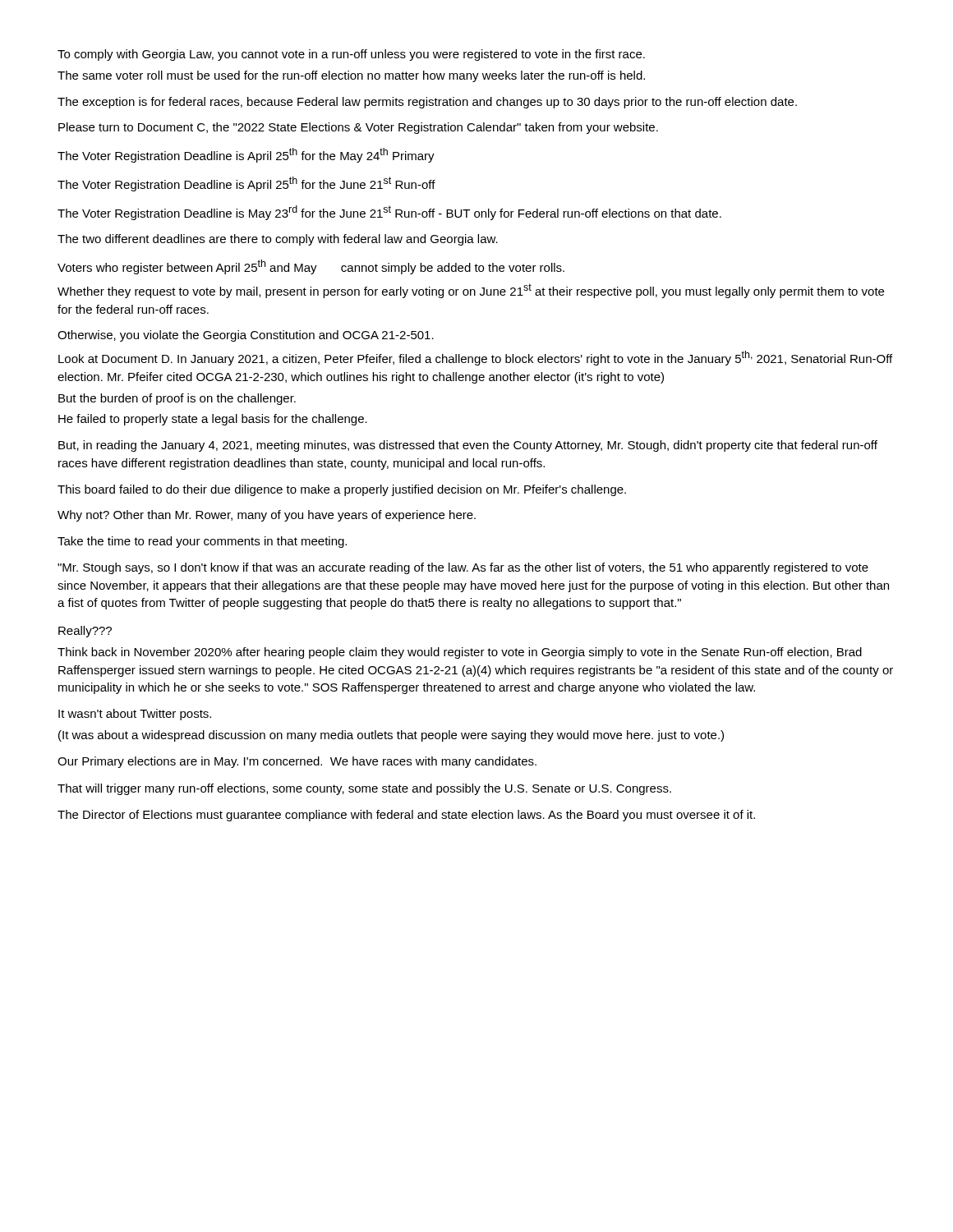Find the text block containing "The two different deadlines"
Viewport: 953px width, 1232px height.
476,239
